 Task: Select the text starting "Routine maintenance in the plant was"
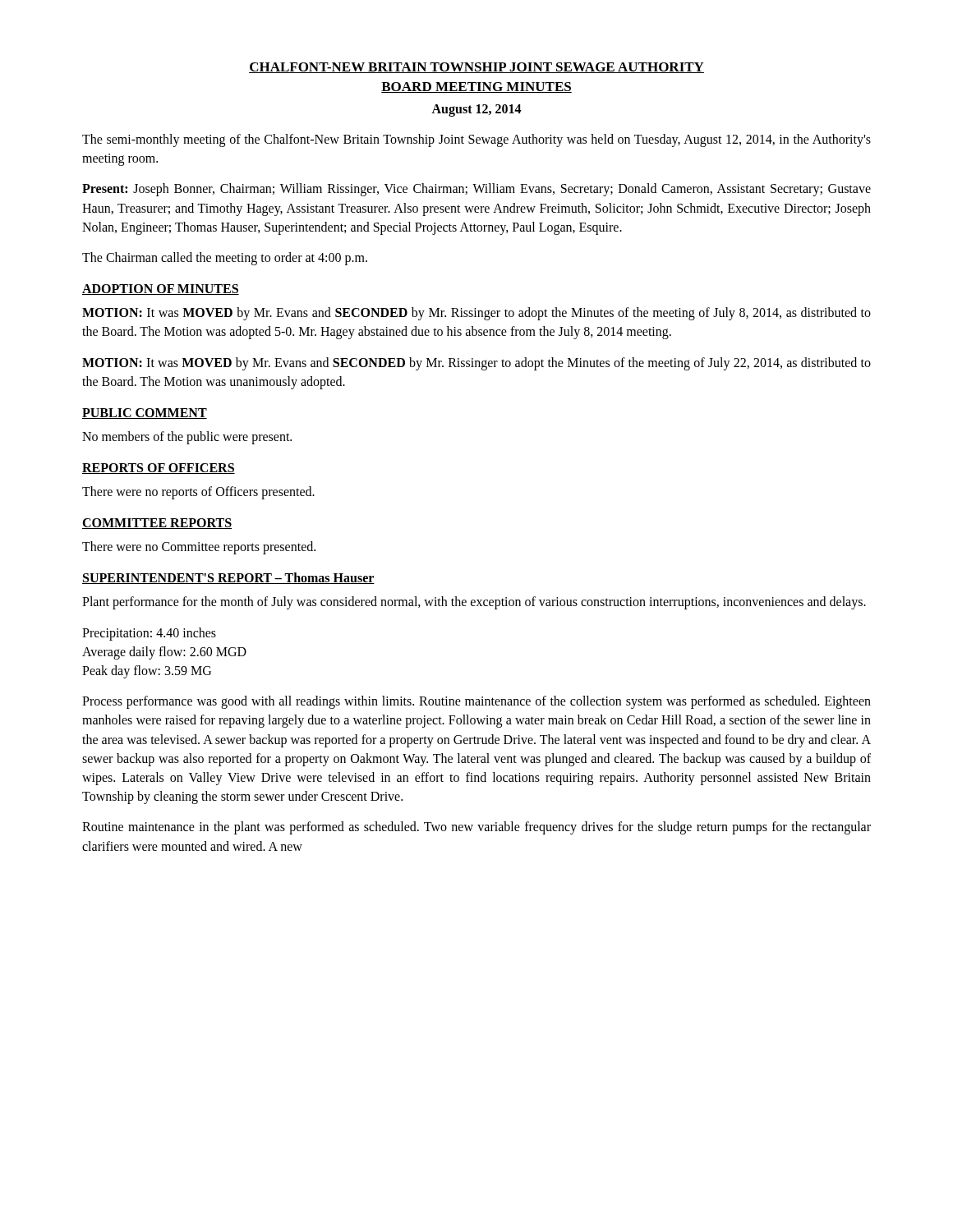point(476,837)
